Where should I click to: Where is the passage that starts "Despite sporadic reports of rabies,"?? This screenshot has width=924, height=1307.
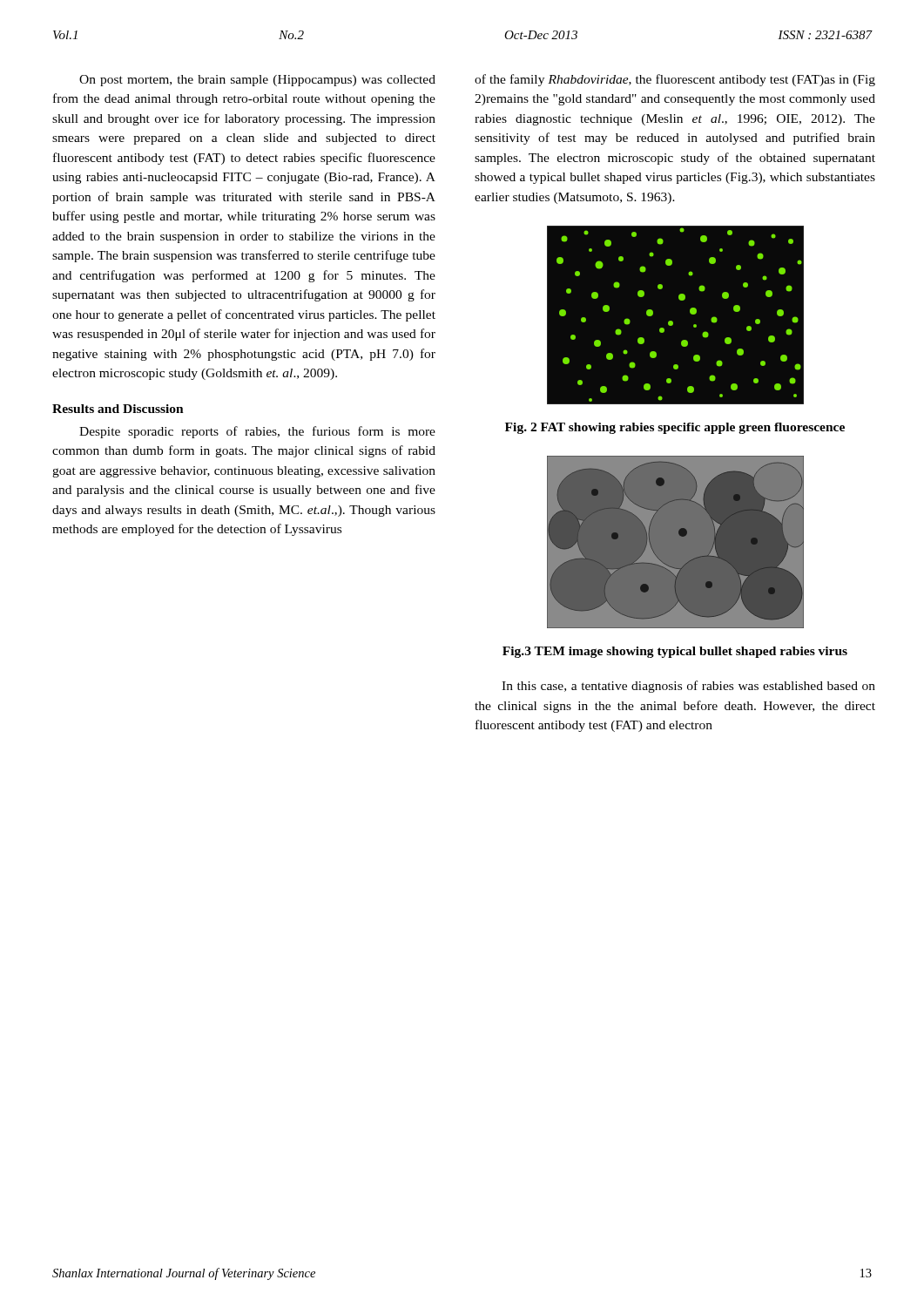point(244,480)
